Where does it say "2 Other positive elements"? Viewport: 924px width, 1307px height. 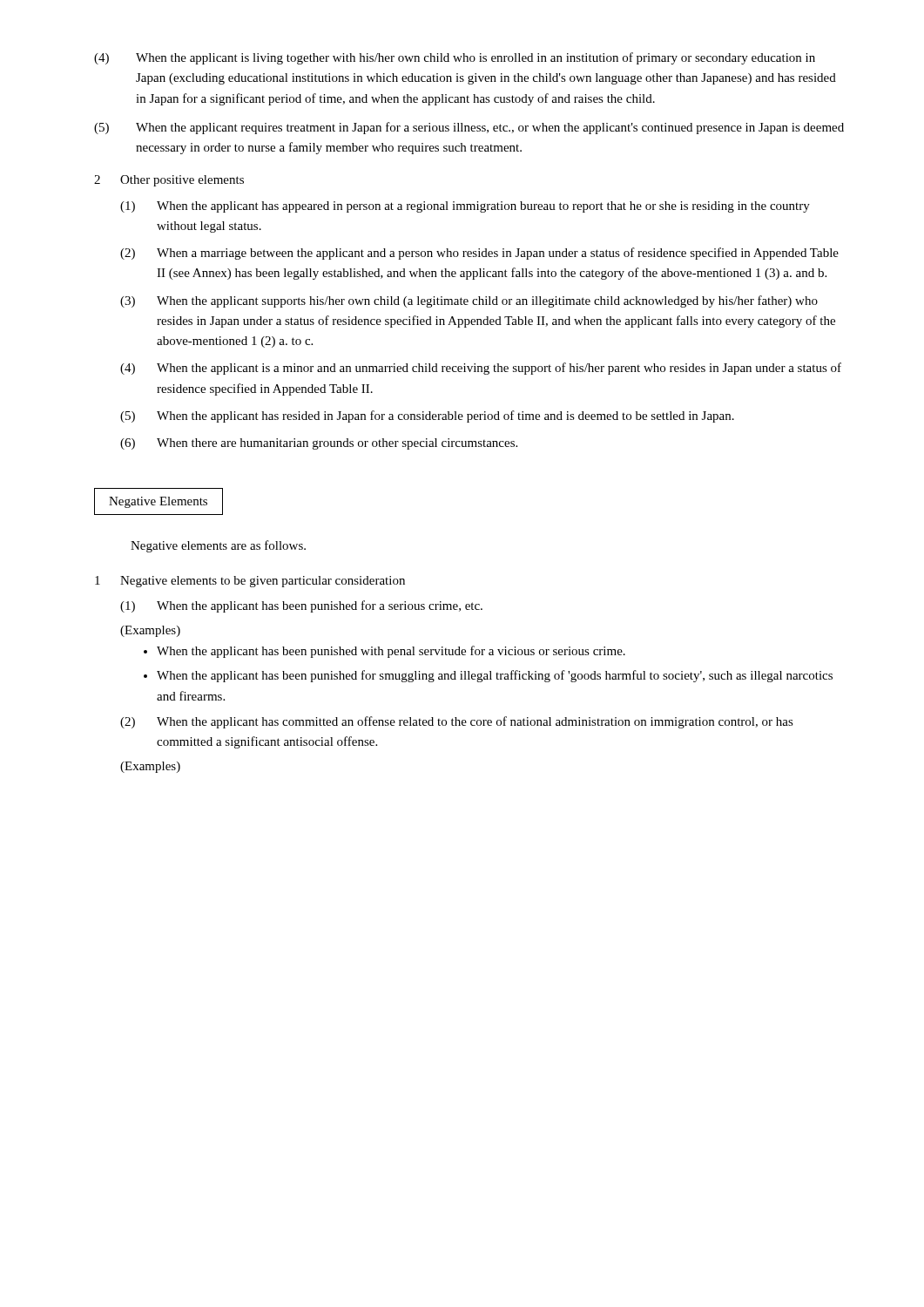coord(169,181)
